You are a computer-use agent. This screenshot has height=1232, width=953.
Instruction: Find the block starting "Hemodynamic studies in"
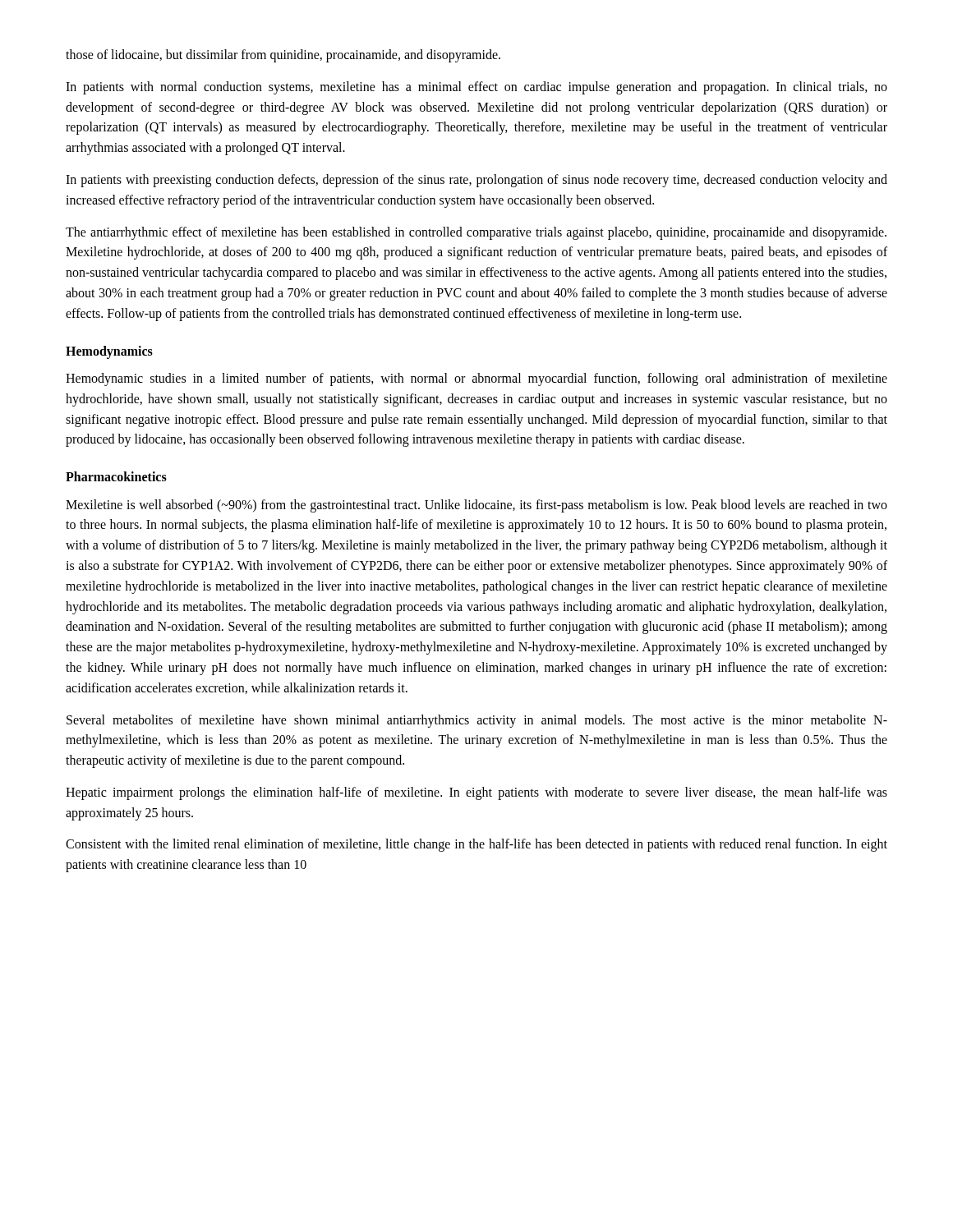click(x=476, y=409)
